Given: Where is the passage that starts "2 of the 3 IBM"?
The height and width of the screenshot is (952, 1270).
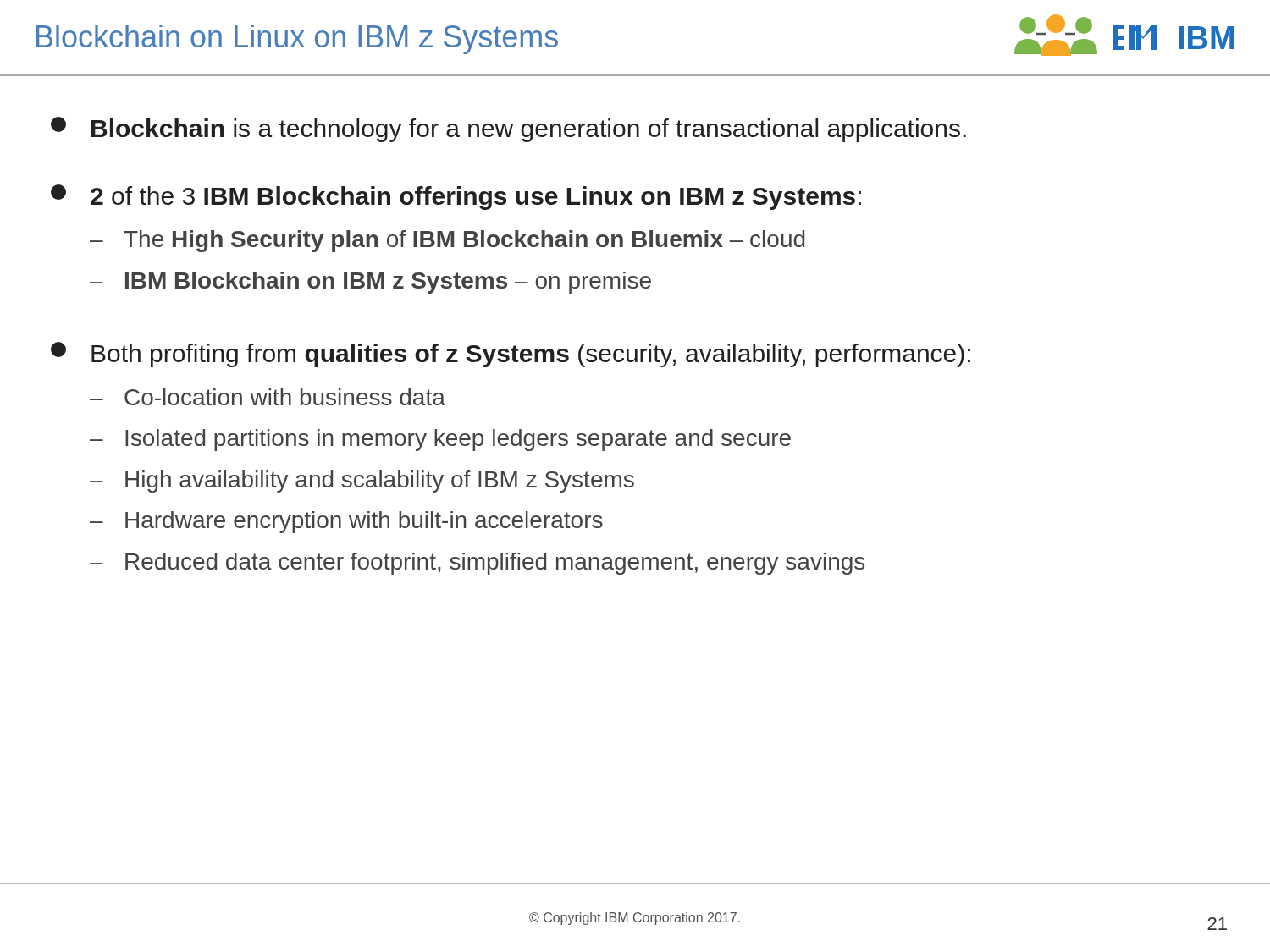Looking at the screenshot, I should pyautogui.click(x=457, y=241).
